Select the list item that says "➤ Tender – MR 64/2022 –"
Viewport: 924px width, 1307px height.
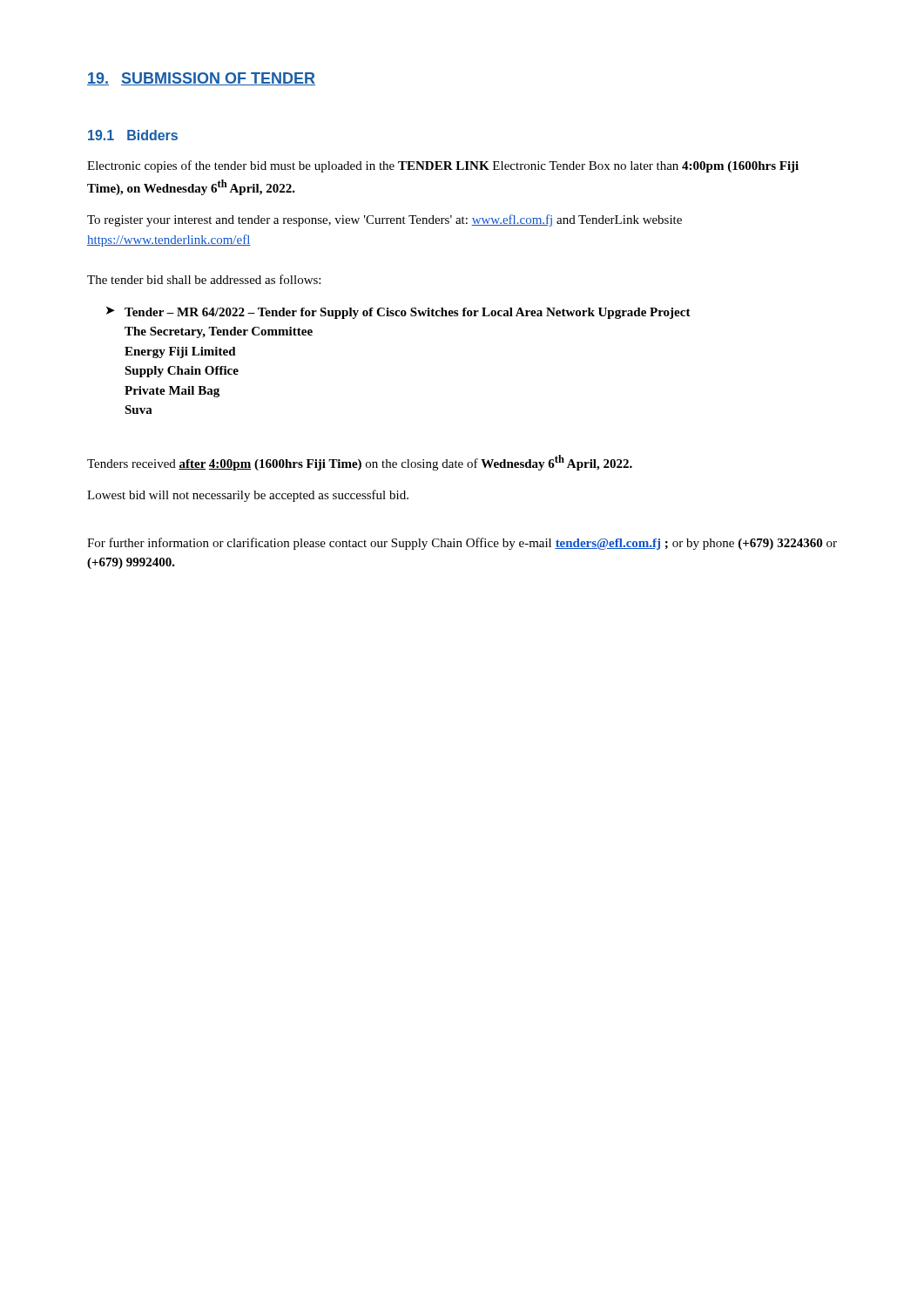pyautogui.click(x=398, y=313)
